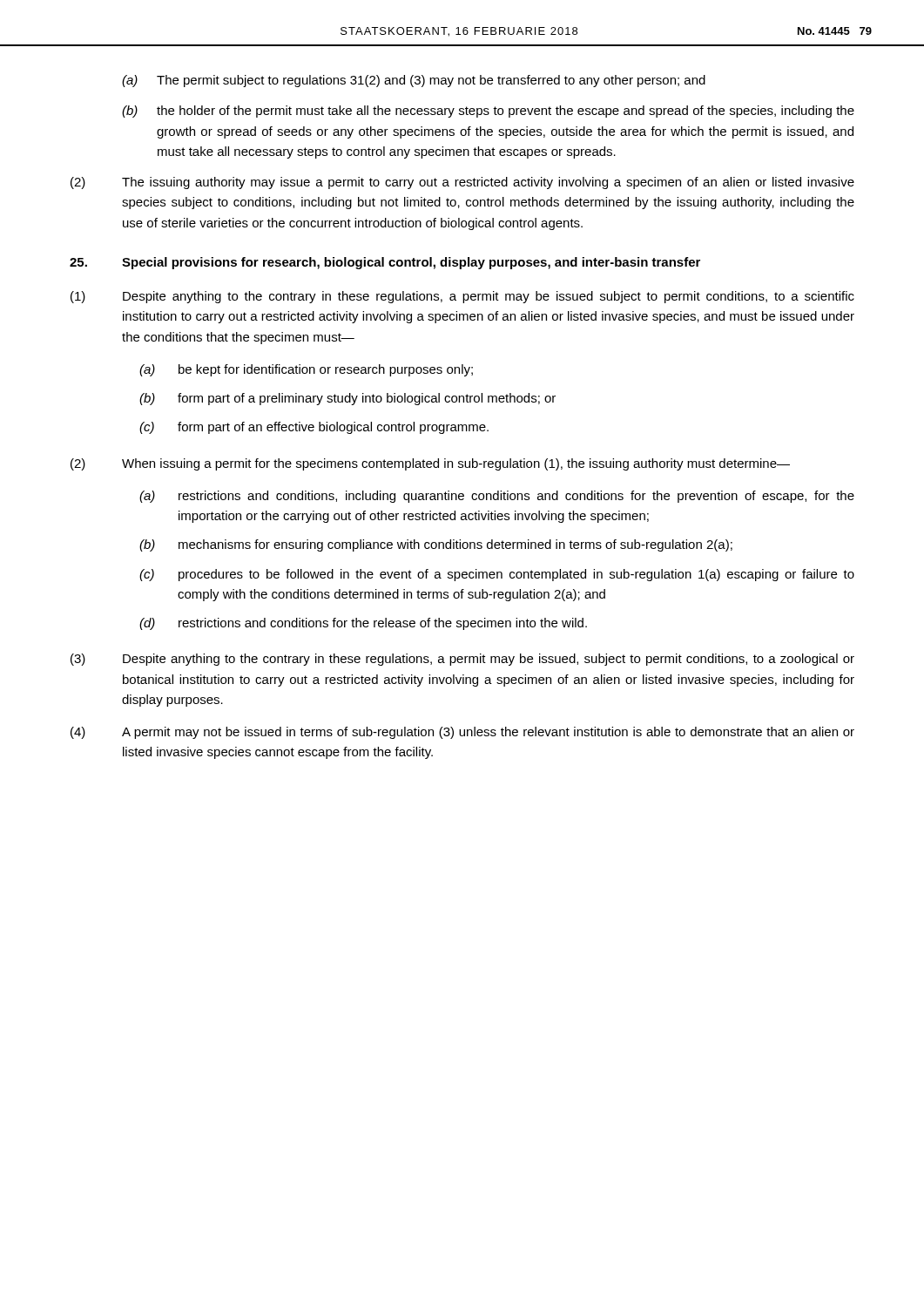Select the list item that reads "(2) The issuing authority may issue a"
The height and width of the screenshot is (1307, 924).
(x=462, y=202)
